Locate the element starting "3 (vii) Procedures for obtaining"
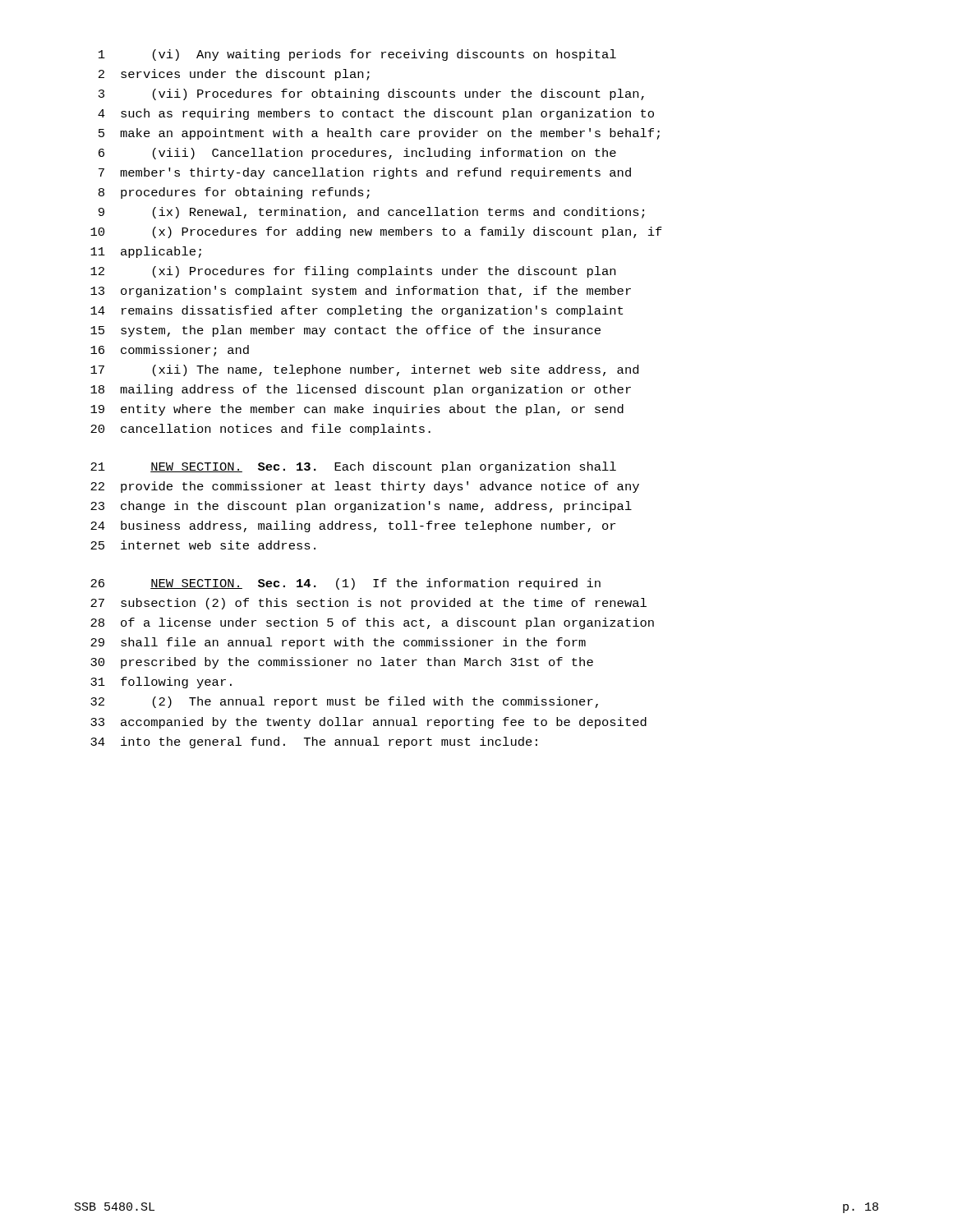 tap(476, 114)
